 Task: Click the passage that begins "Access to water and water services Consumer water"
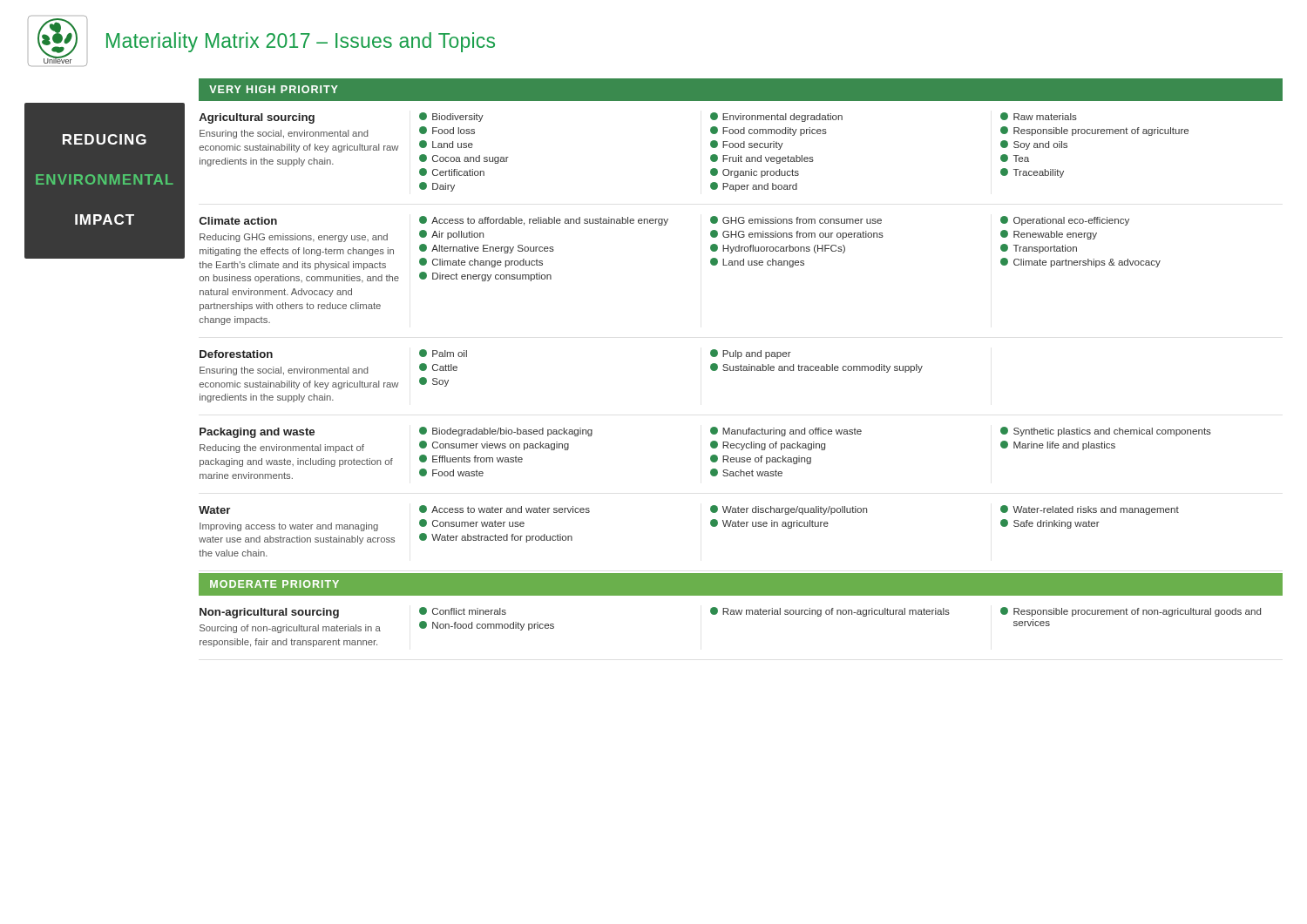click(556, 523)
